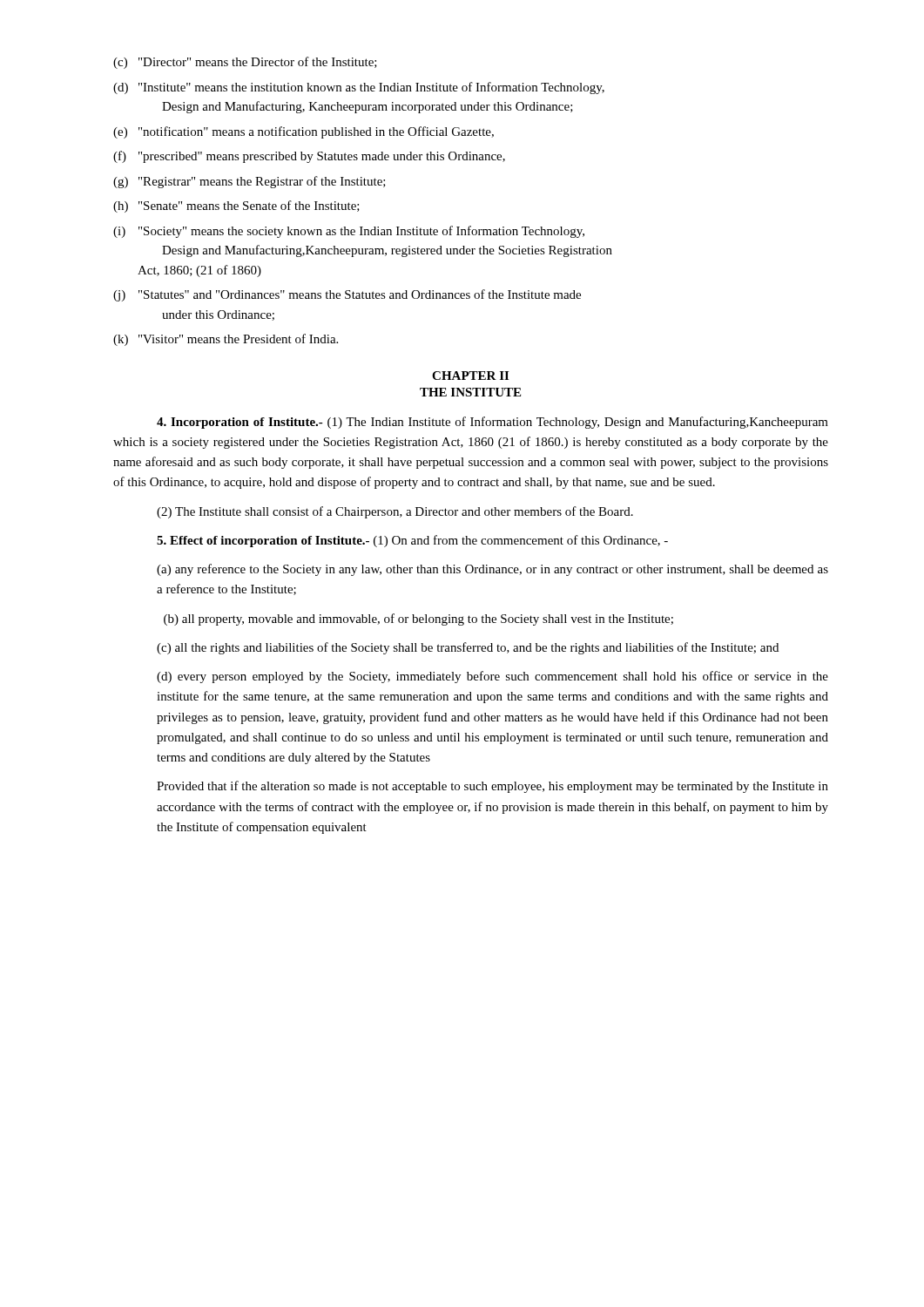Select the text block starting "(i) "Society" means the society known"
This screenshot has width=924, height=1307.
point(471,250)
